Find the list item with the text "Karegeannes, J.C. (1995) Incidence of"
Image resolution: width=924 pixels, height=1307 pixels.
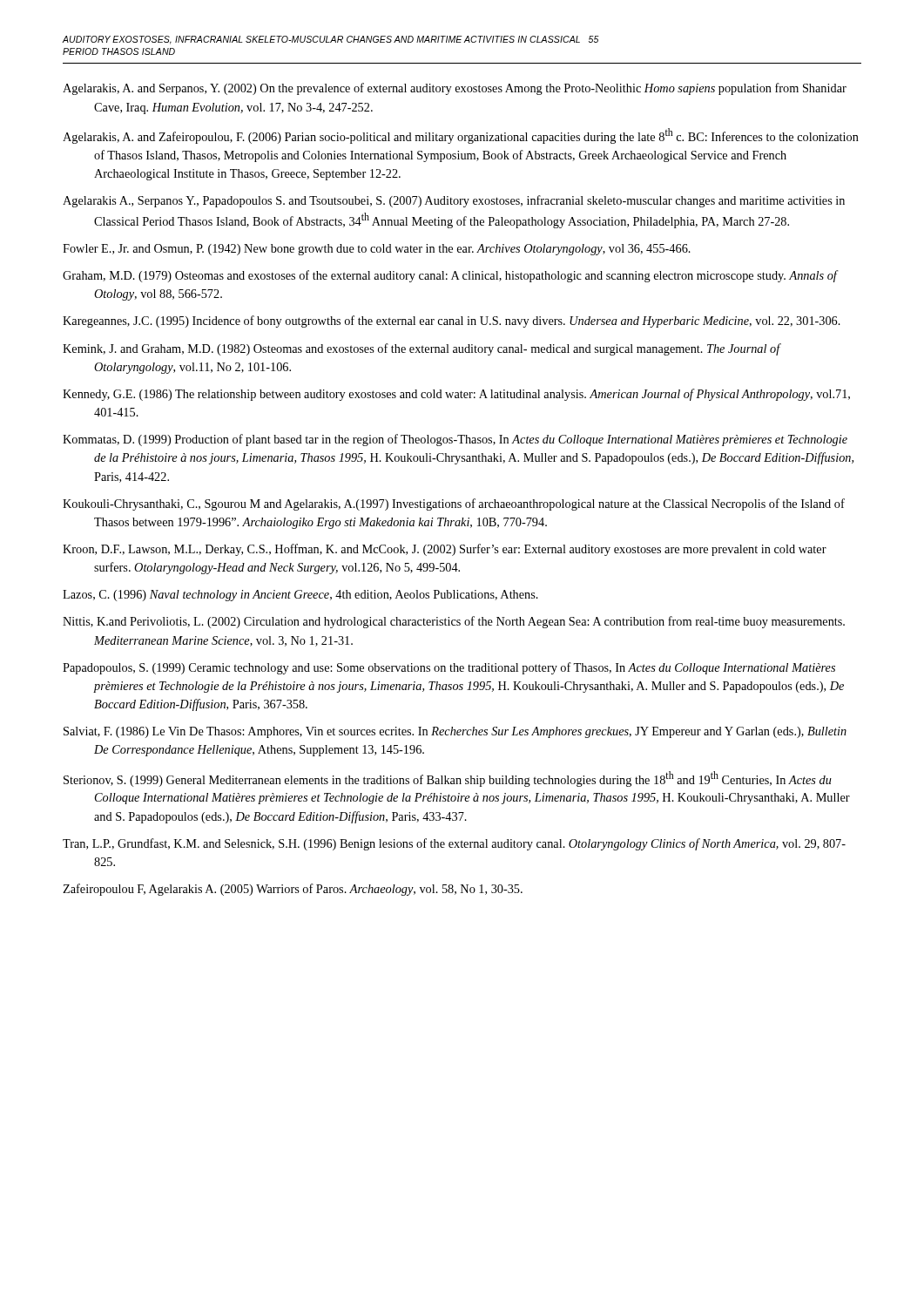[452, 321]
